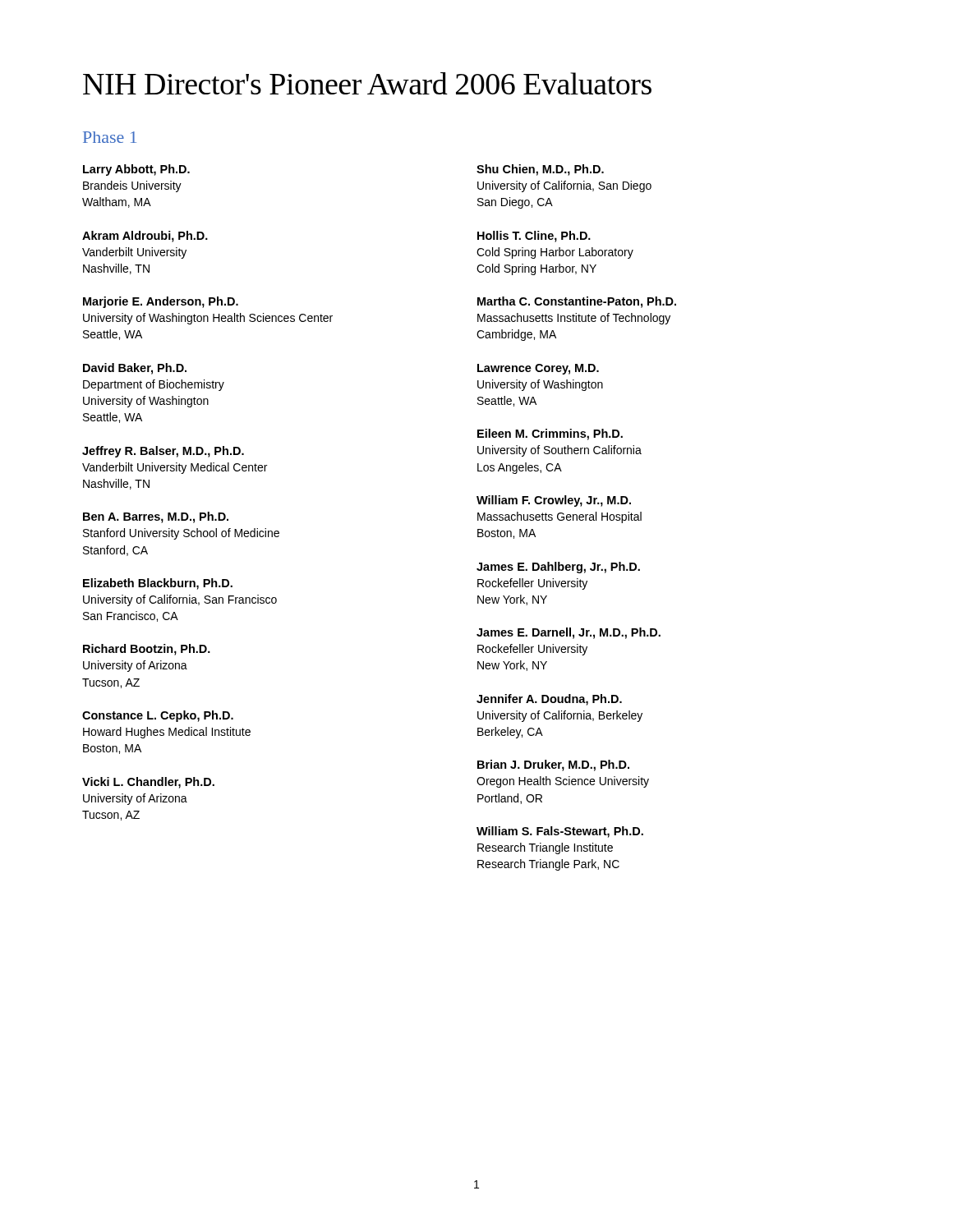
Task: Locate the block of text that opens with "Constance L. Cepko, Ph.D."
Action: tap(158, 716)
